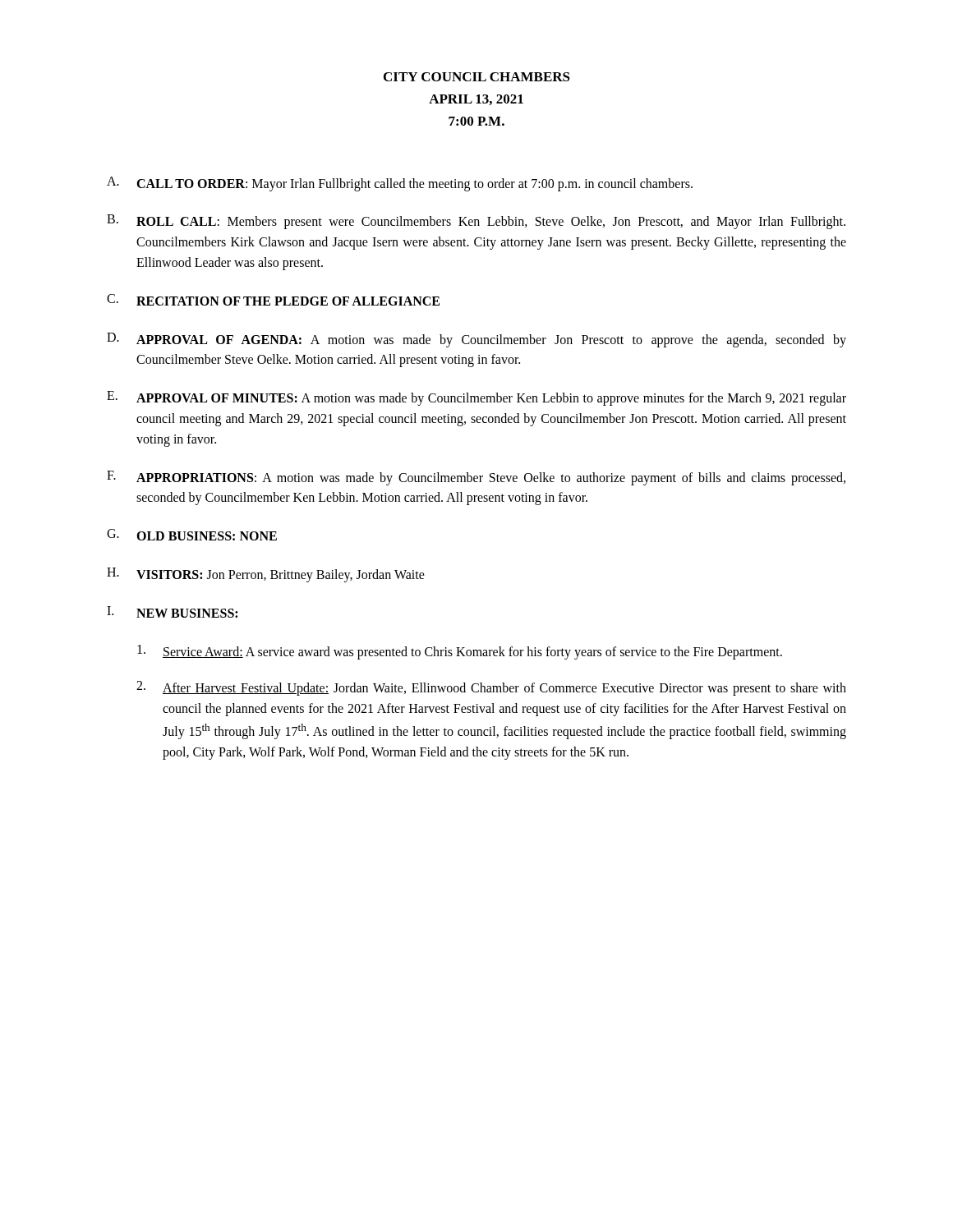953x1232 pixels.
Task: Locate the block starting "B. ROLL CALL: Members"
Action: (476, 243)
